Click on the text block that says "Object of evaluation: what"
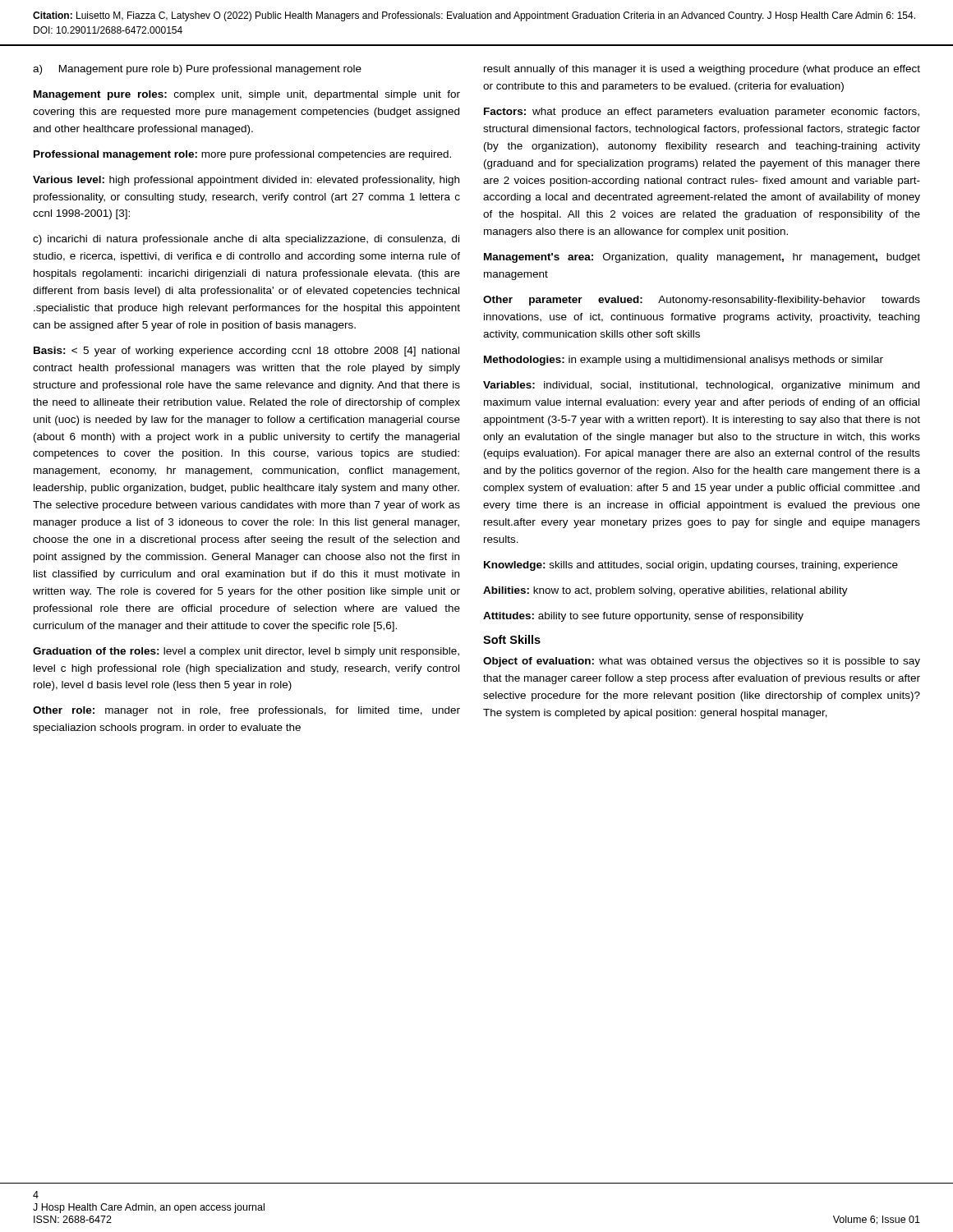Viewport: 953px width, 1232px height. 702,687
